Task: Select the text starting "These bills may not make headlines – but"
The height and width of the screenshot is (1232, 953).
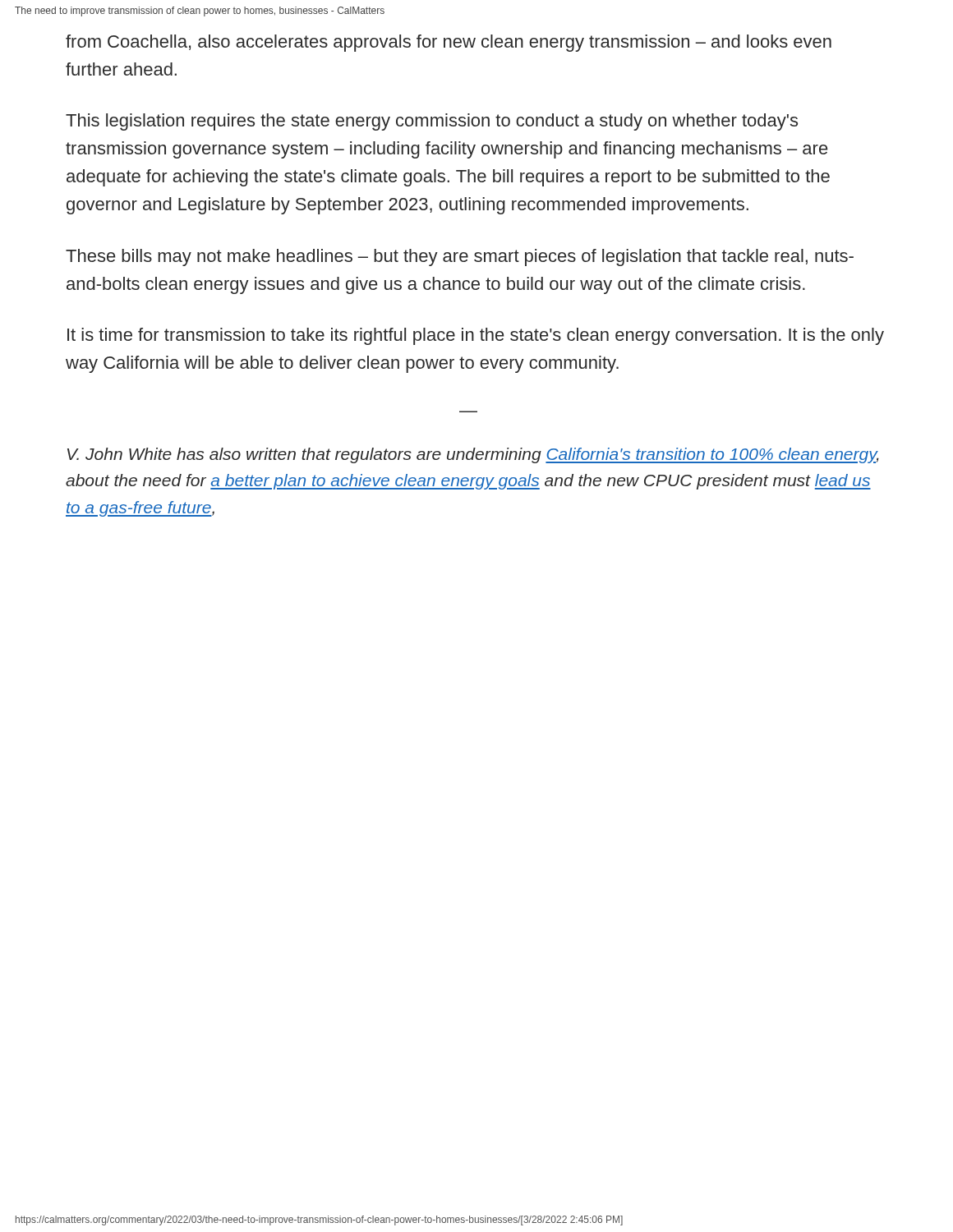Action: click(x=460, y=269)
